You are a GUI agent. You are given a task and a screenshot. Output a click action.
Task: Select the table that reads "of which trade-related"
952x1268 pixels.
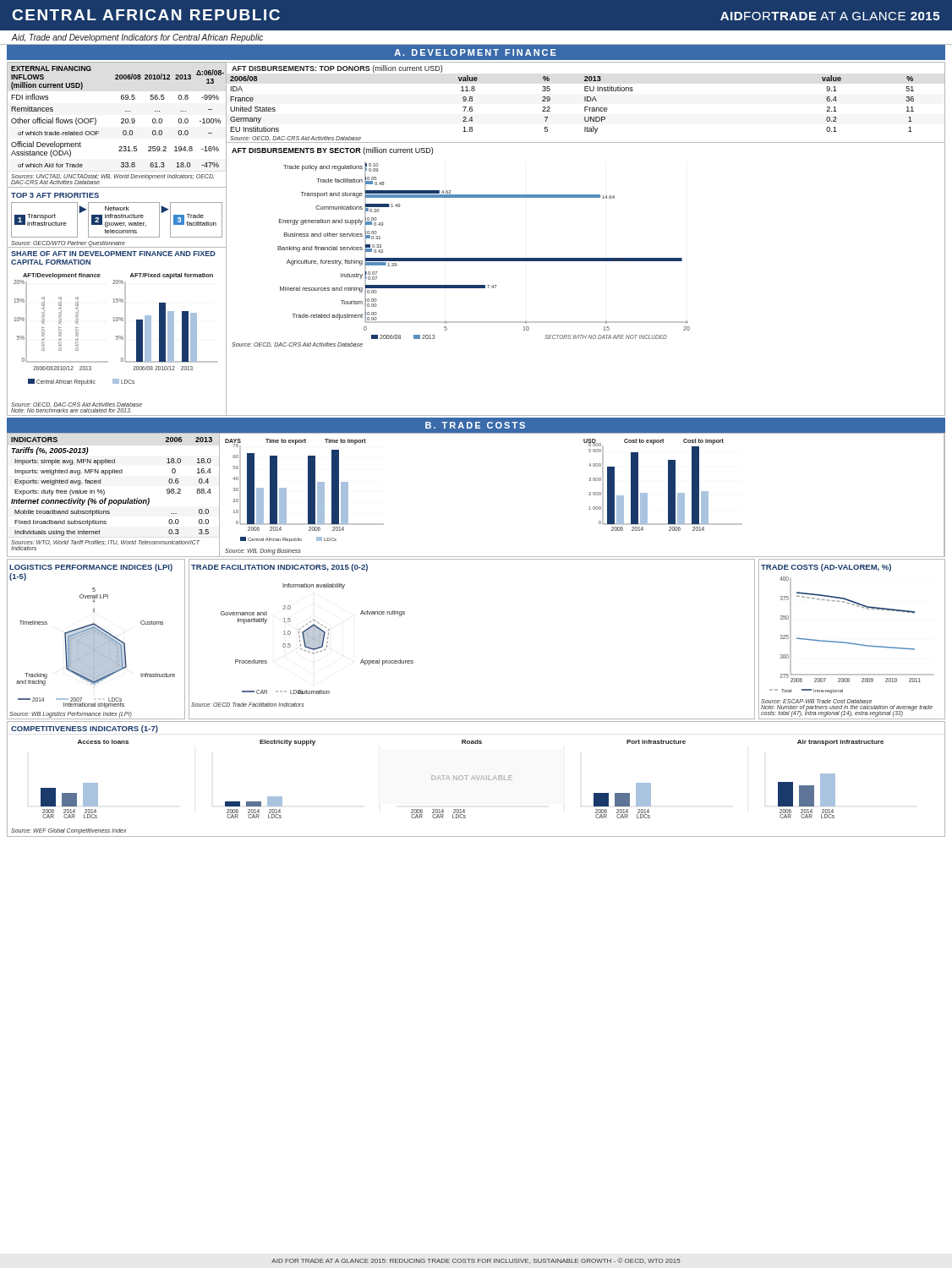click(x=117, y=125)
